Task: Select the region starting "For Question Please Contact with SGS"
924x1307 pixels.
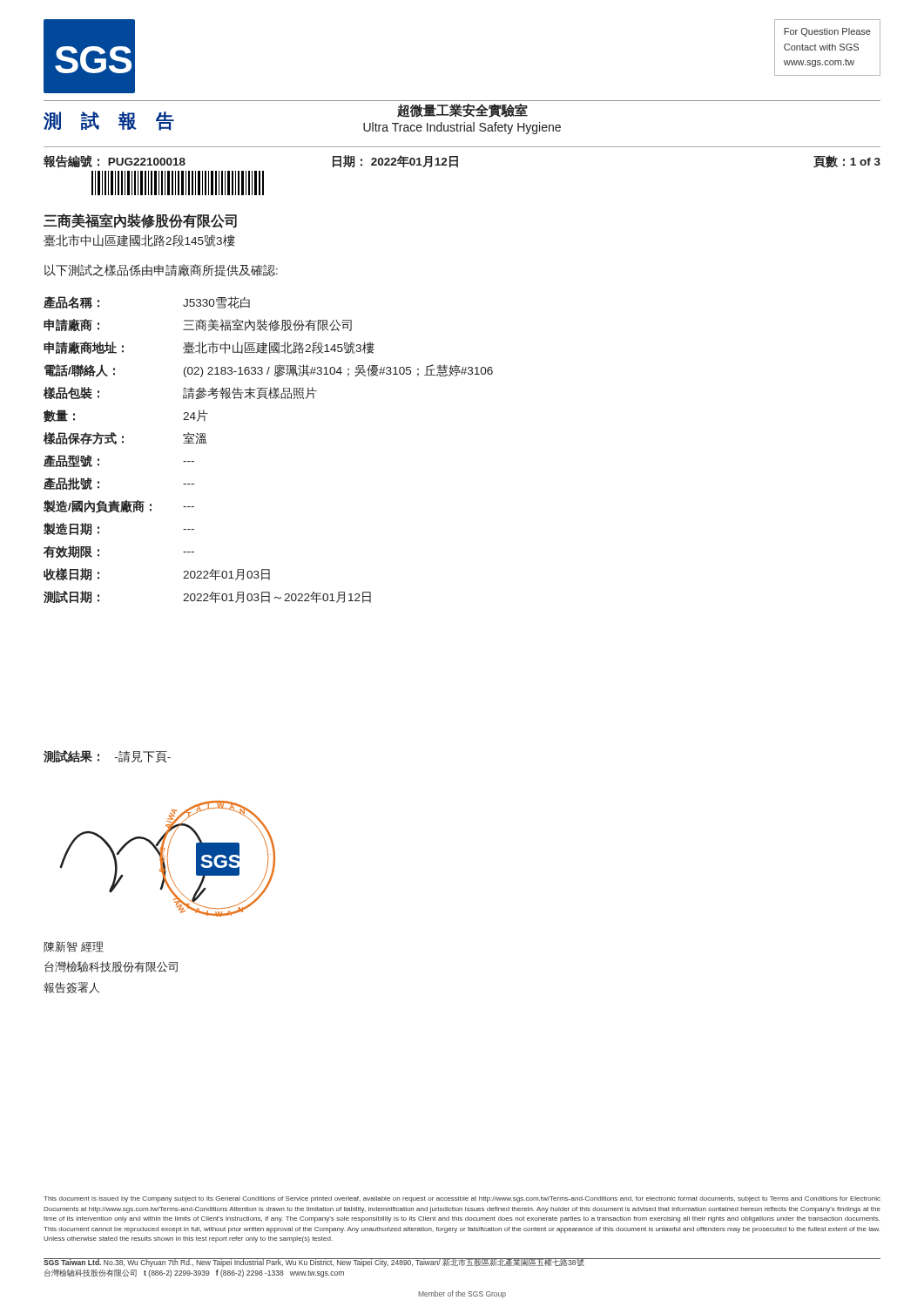Action: [x=827, y=47]
